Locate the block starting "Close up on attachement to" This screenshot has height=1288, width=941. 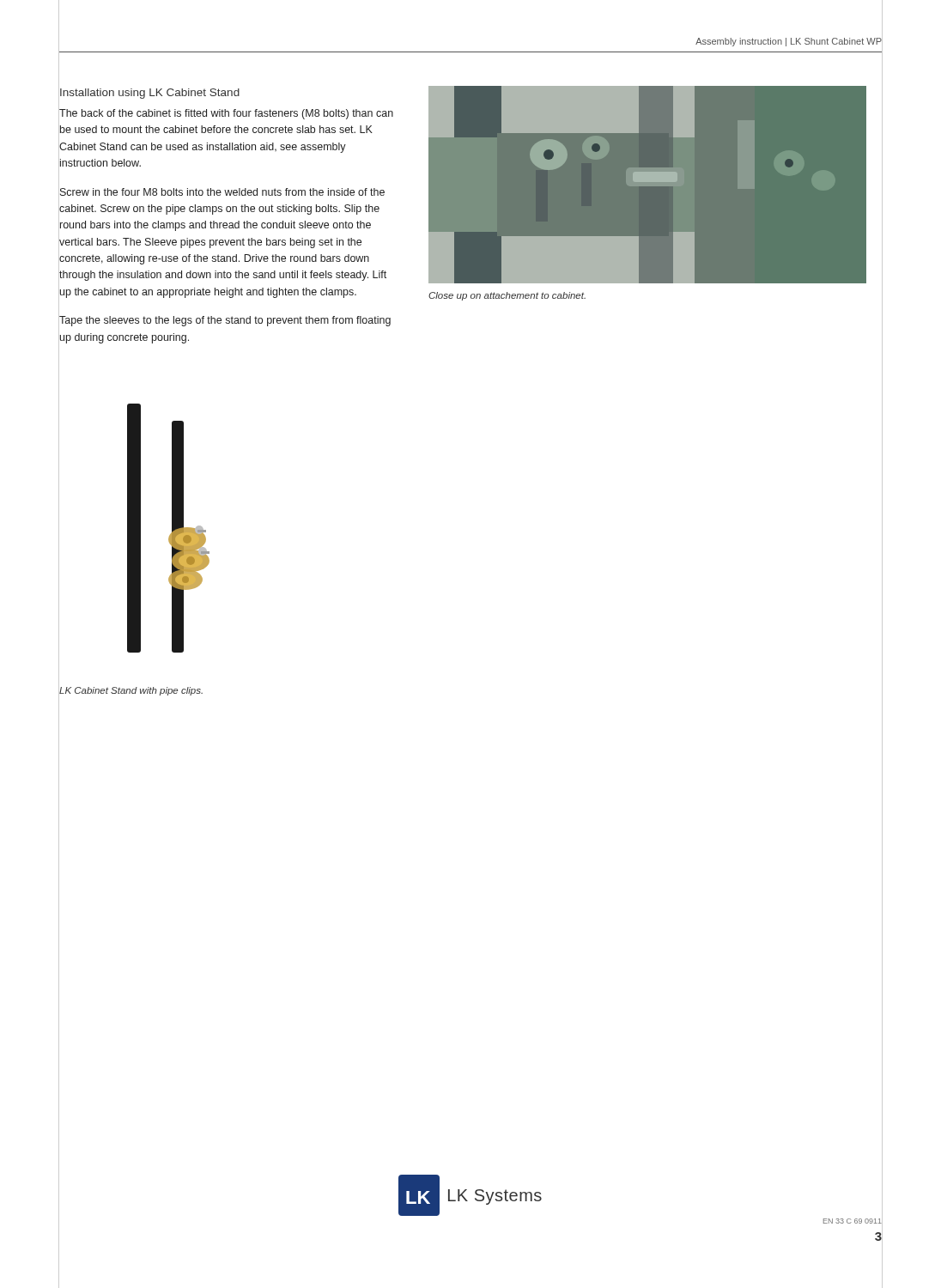tap(507, 296)
